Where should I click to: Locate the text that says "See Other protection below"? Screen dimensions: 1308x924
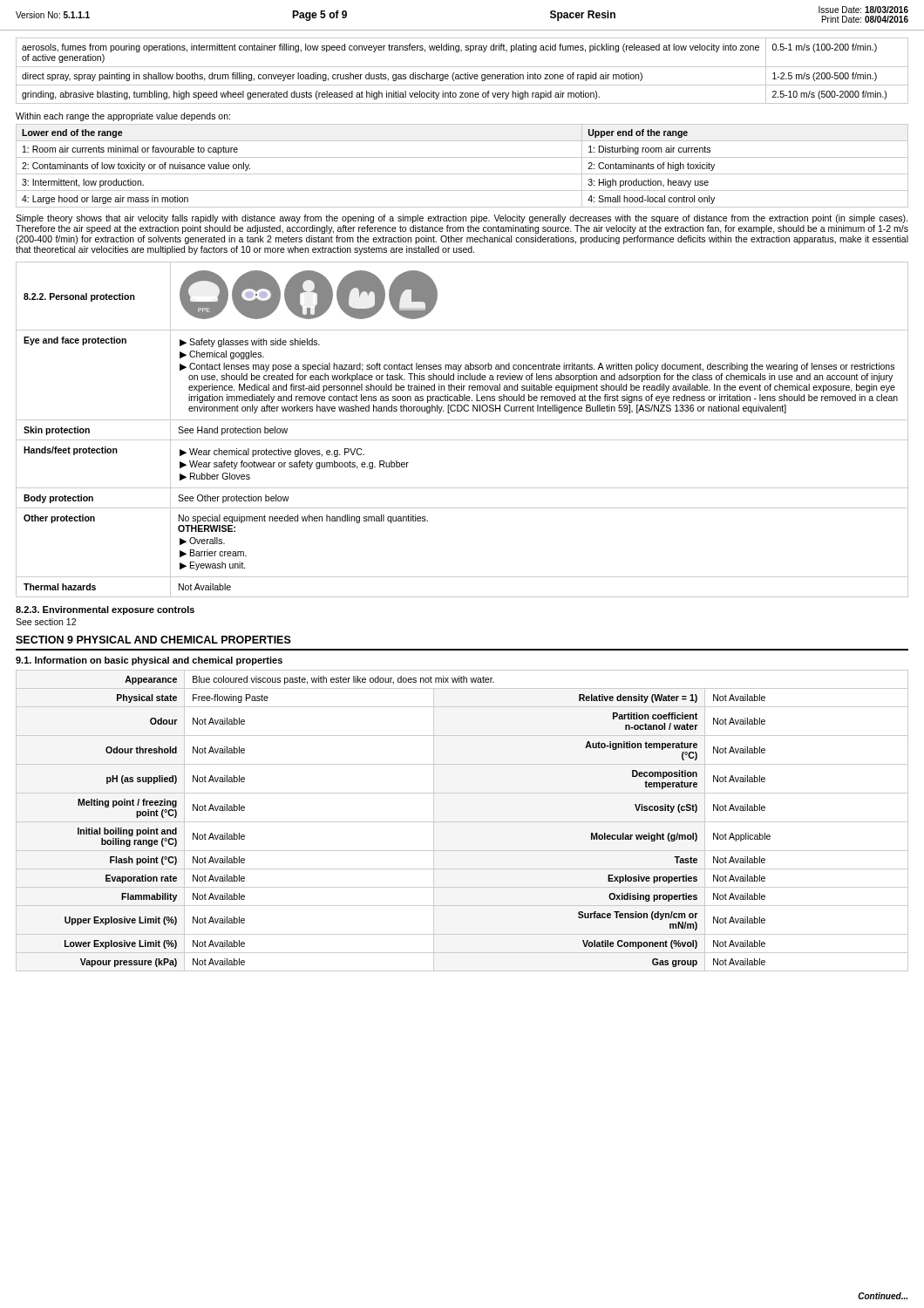pos(233,498)
